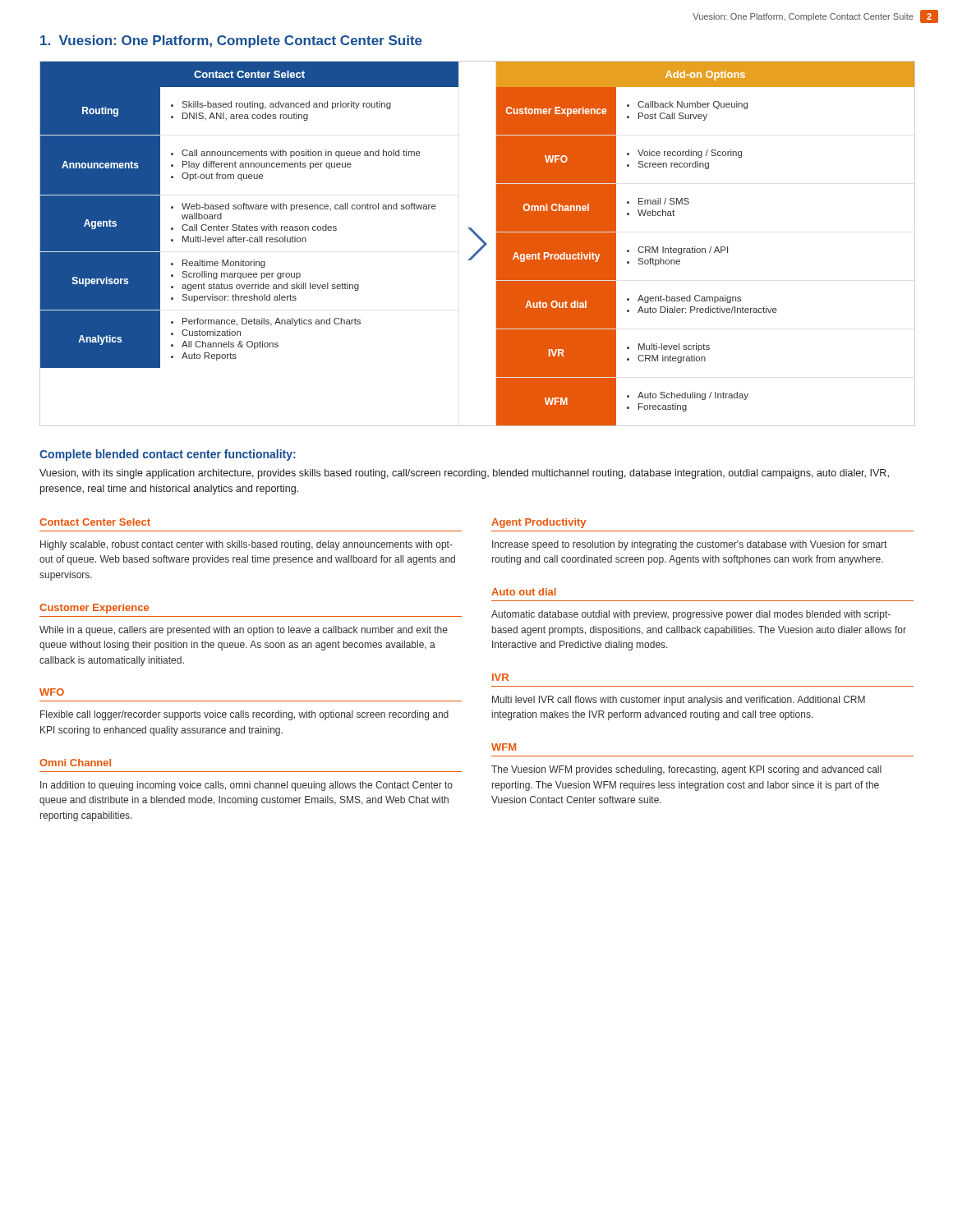Viewport: 953px width, 1232px height.
Task: Select the passage starting "The Vuesion WFM provides scheduling,"
Action: coord(686,785)
